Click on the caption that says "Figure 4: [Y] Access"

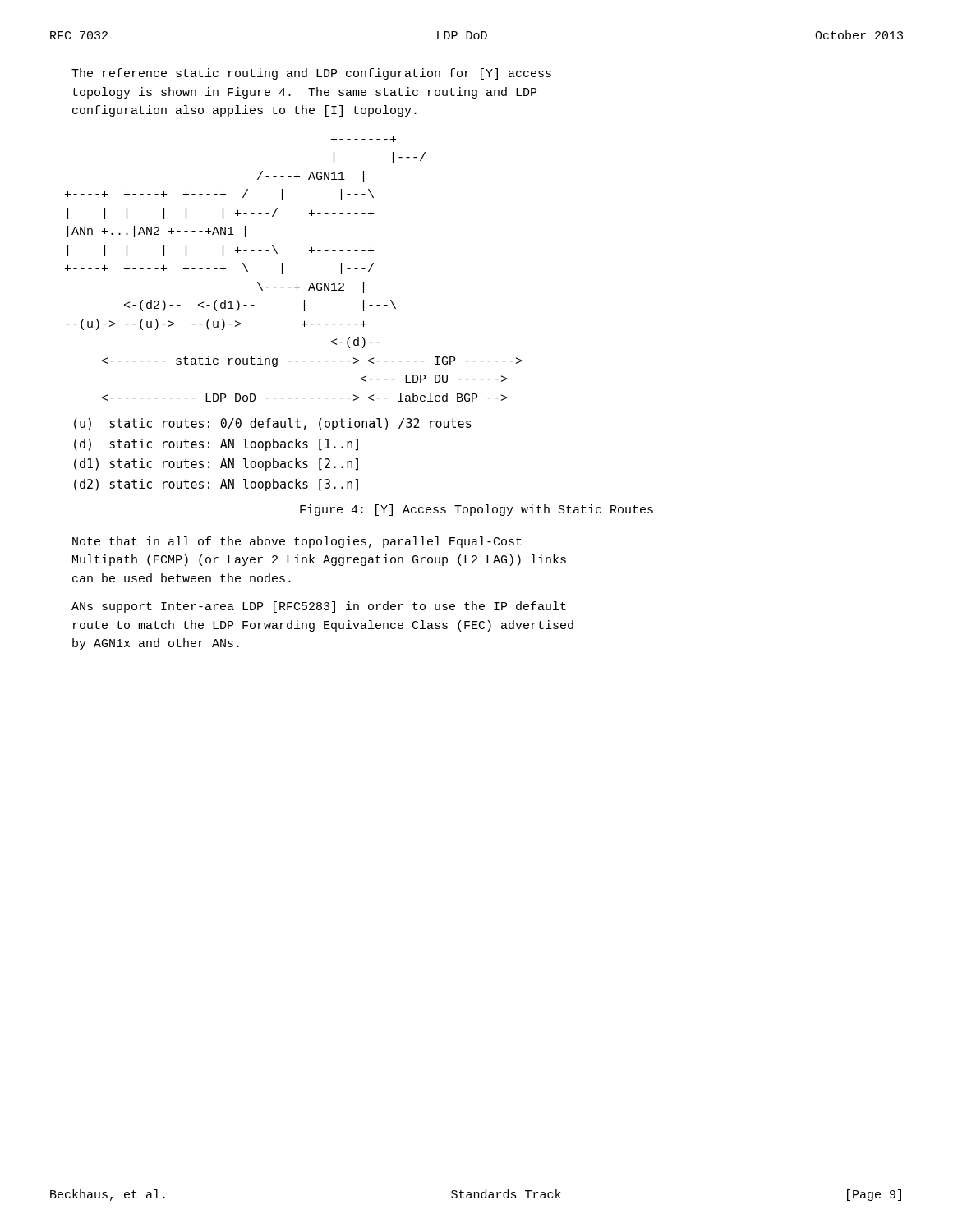pyautogui.click(x=476, y=510)
